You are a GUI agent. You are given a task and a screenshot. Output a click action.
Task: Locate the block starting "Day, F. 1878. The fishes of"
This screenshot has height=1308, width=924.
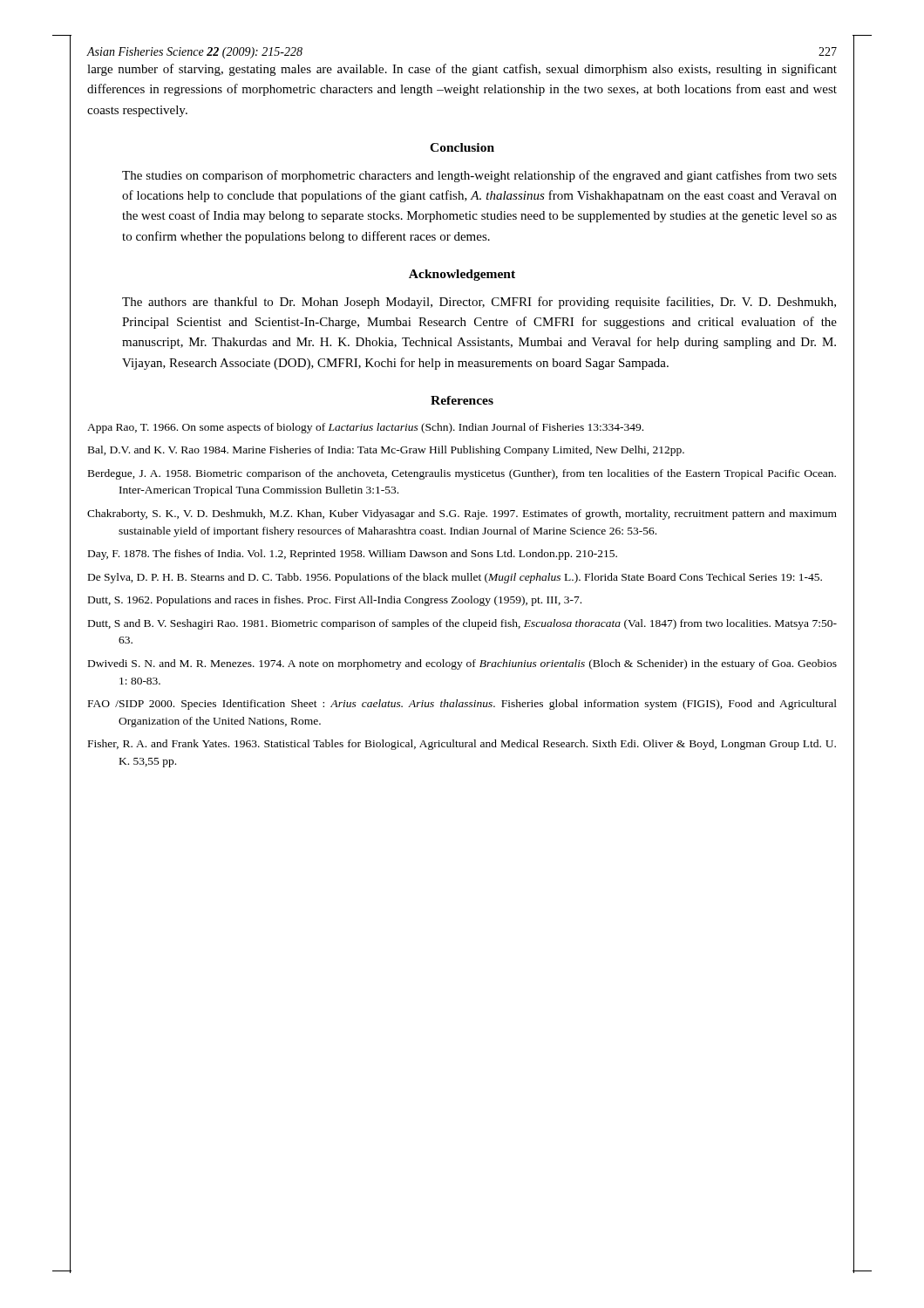tap(462, 554)
